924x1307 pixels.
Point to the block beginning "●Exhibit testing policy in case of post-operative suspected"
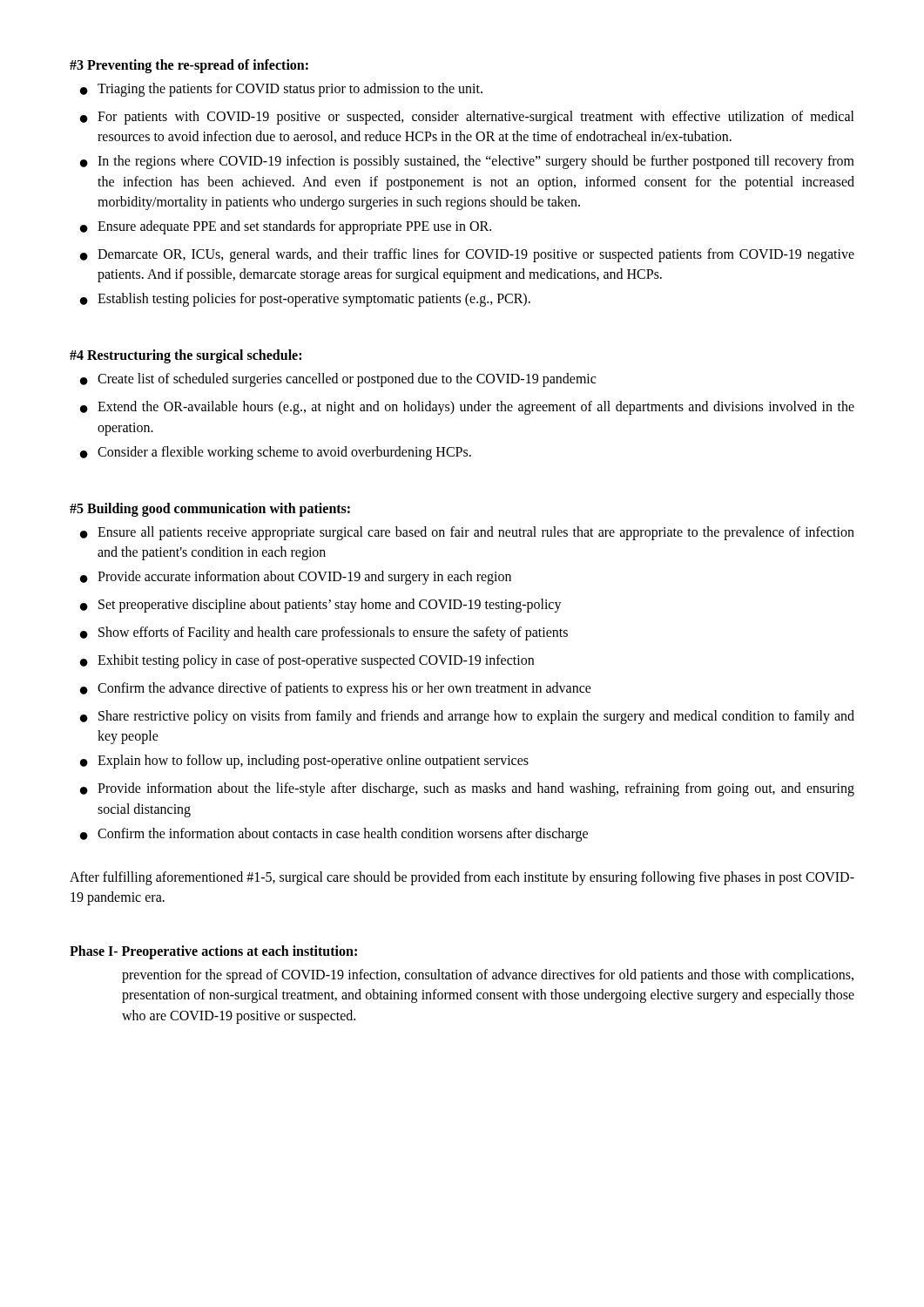pos(462,662)
